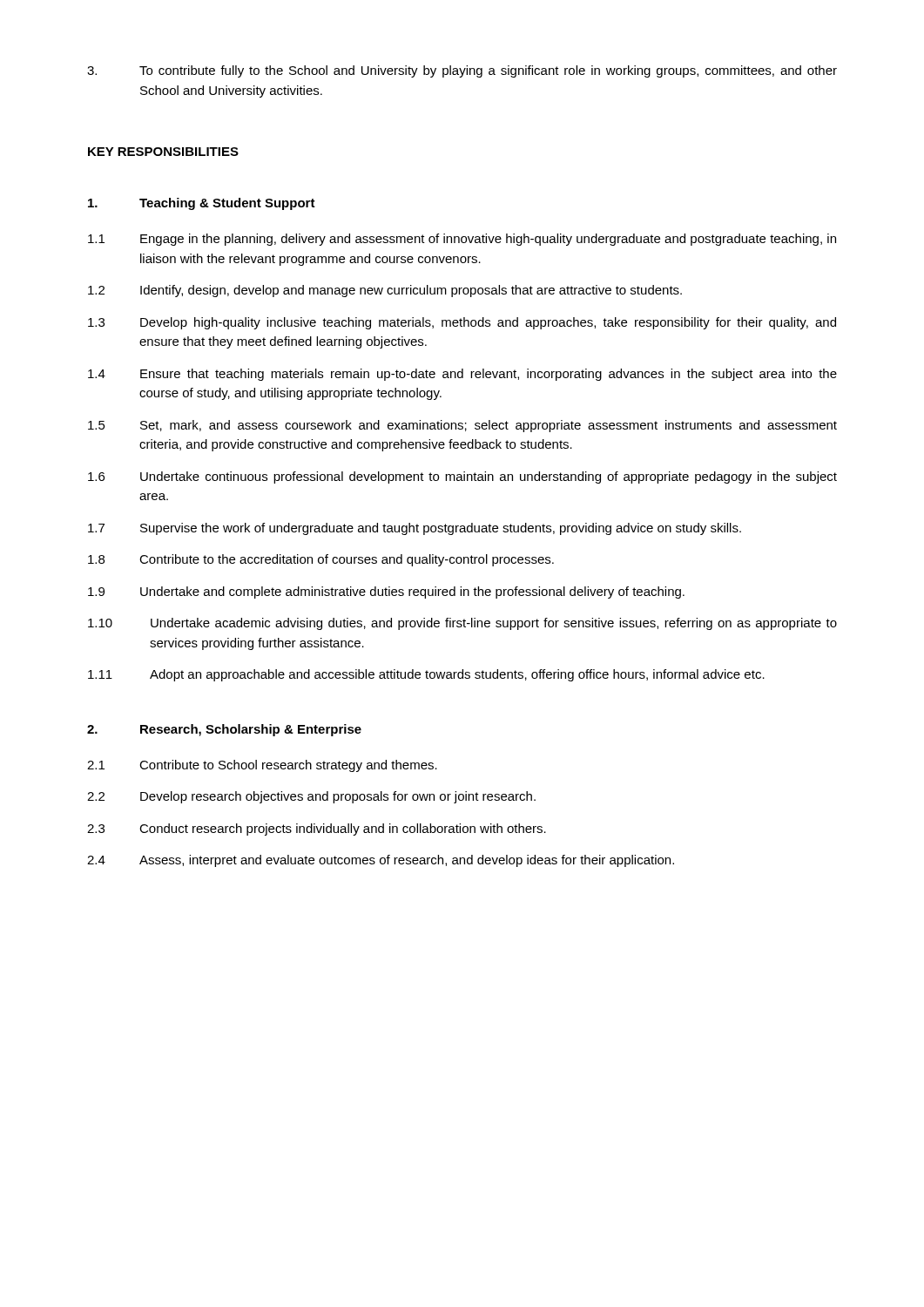The height and width of the screenshot is (1307, 924).
Task: Locate the section header that says "2. Research, Scholarship & Enterprise"
Action: pos(224,728)
